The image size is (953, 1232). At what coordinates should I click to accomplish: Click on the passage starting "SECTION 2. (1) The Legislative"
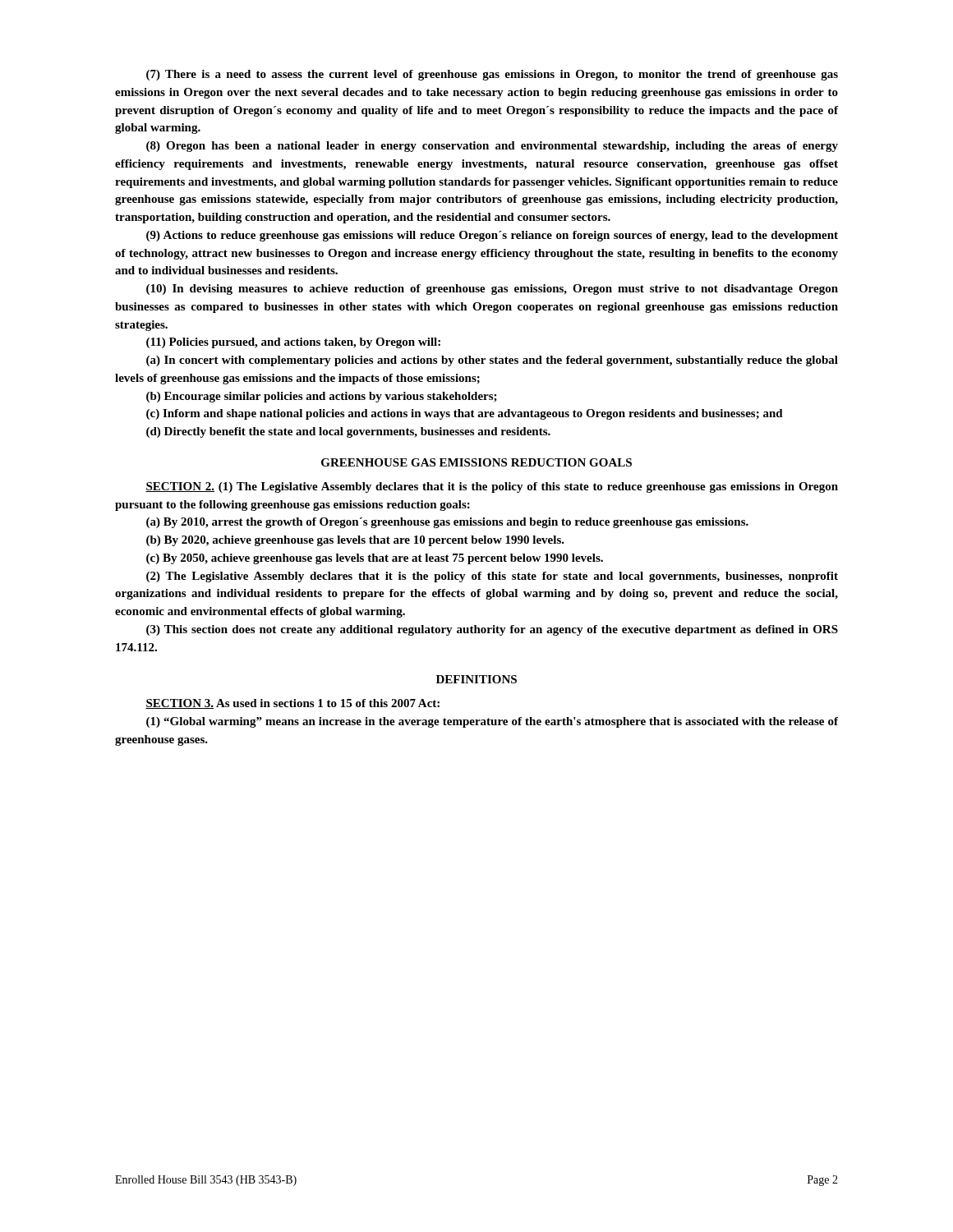[x=476, y=567]
